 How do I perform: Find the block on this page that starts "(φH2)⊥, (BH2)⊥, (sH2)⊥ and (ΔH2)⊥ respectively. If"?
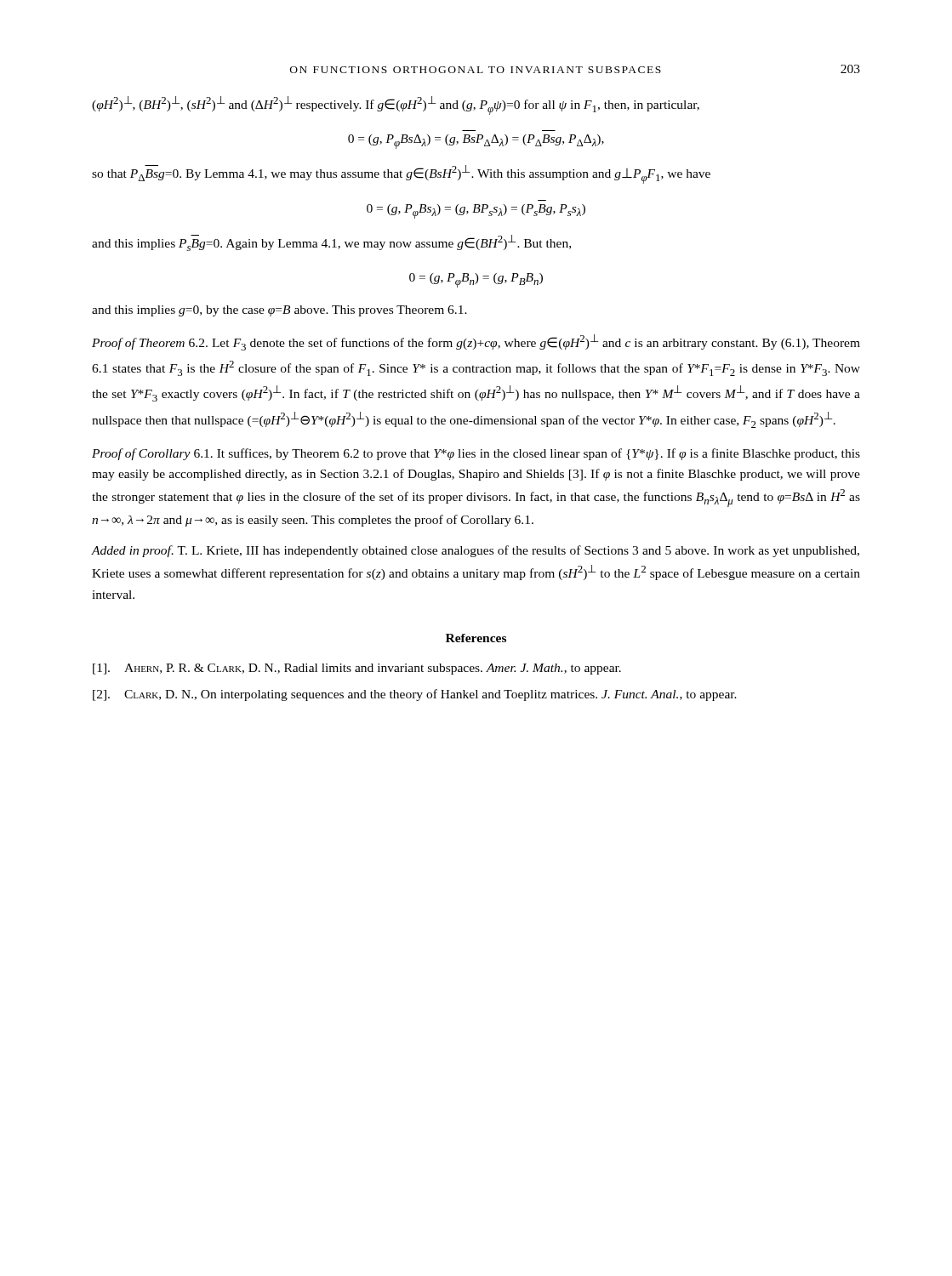coord(476,105)
